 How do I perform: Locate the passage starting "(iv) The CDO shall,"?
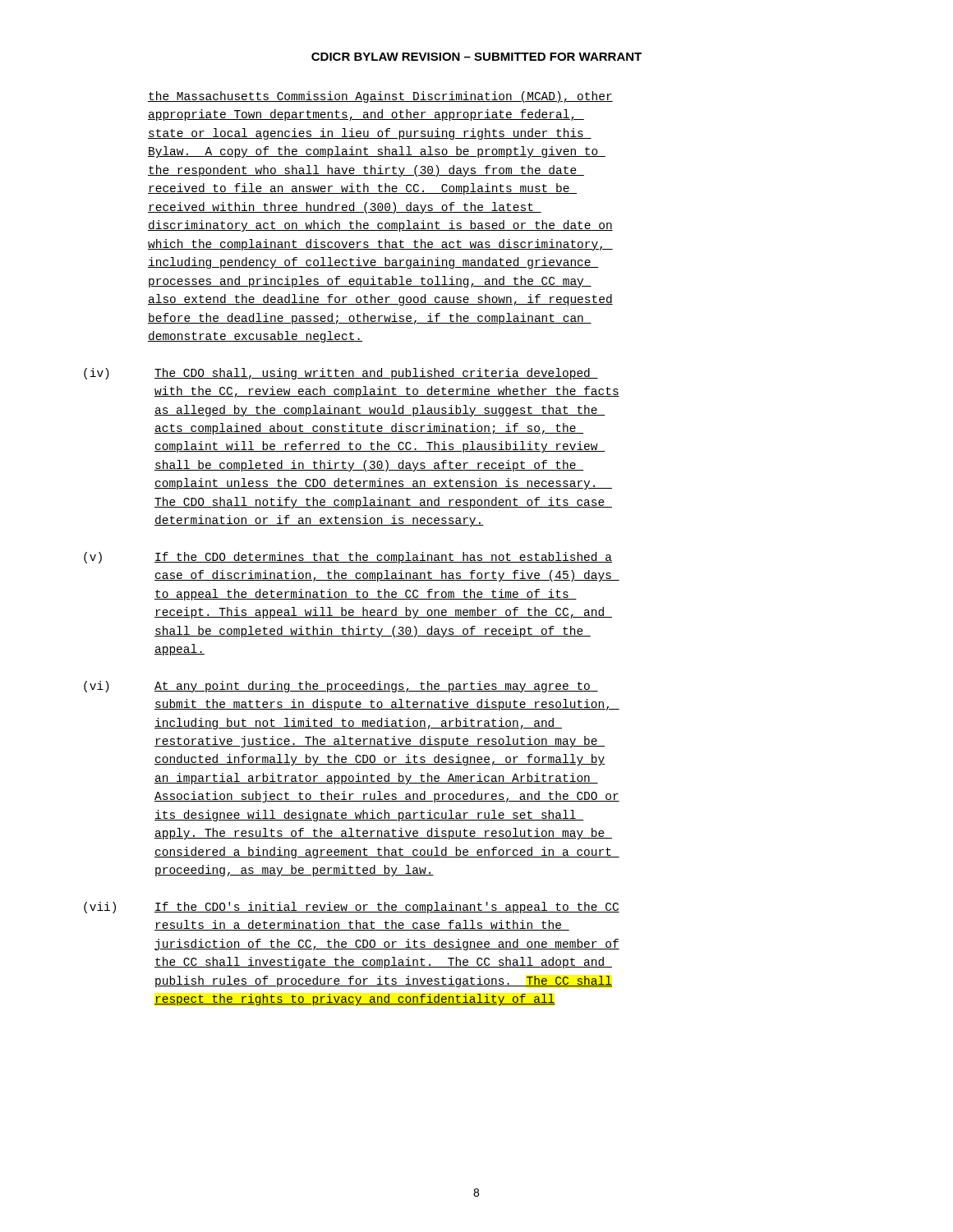[476, 447]
